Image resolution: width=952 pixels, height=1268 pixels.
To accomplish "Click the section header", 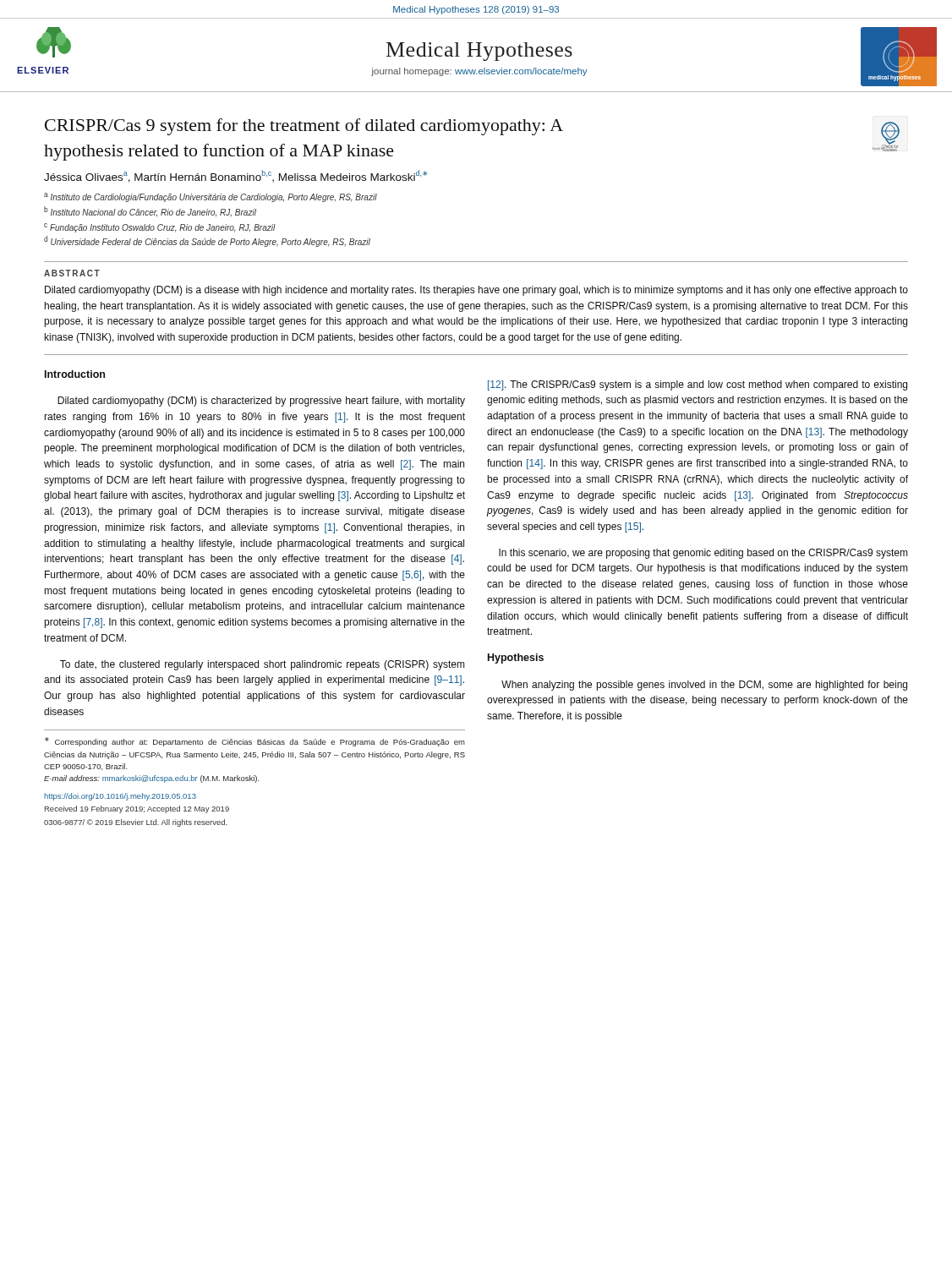I will point(72,274).
